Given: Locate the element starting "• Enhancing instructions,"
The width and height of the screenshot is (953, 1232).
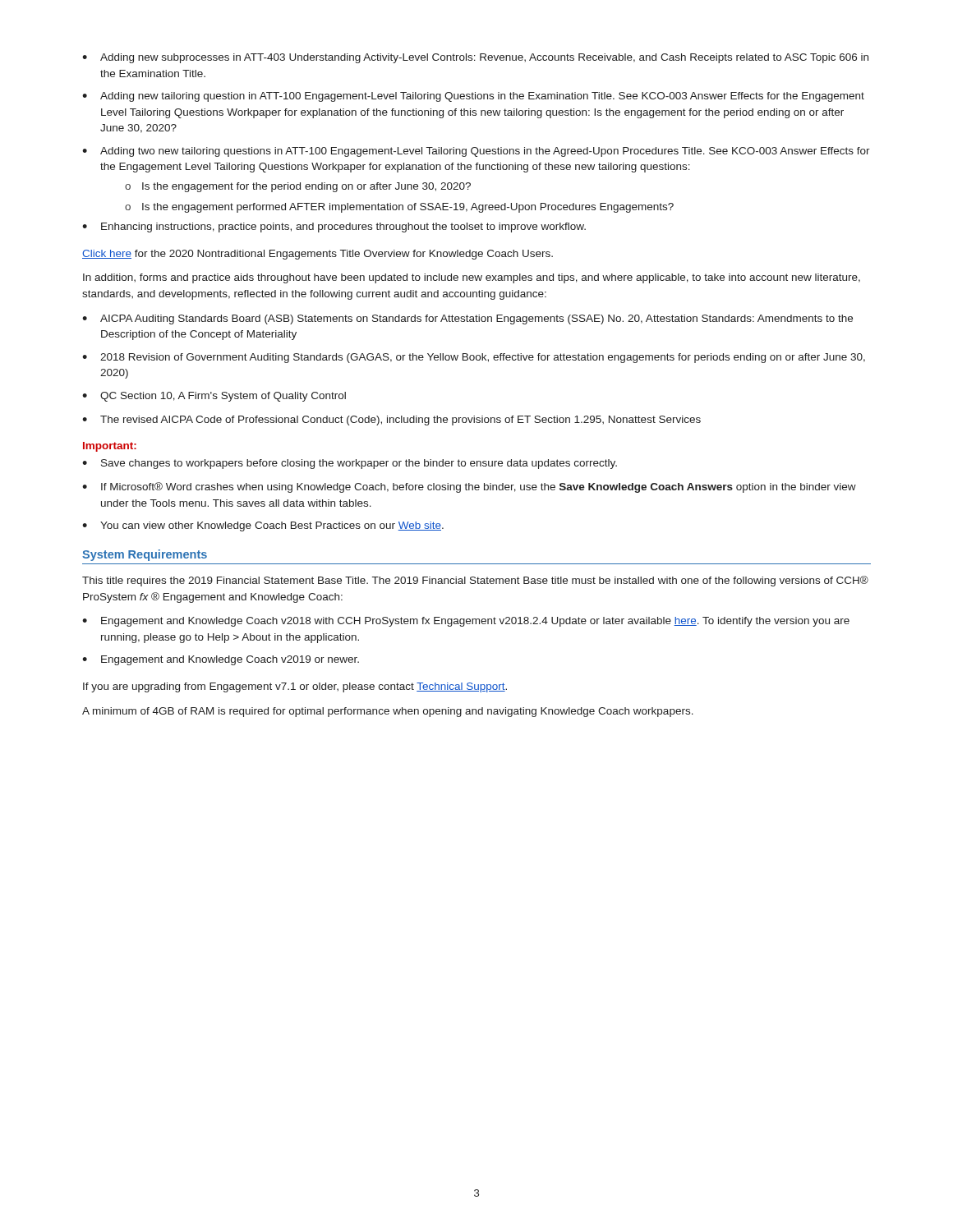Looking at the screenshot, I should (x=334, y=227).
